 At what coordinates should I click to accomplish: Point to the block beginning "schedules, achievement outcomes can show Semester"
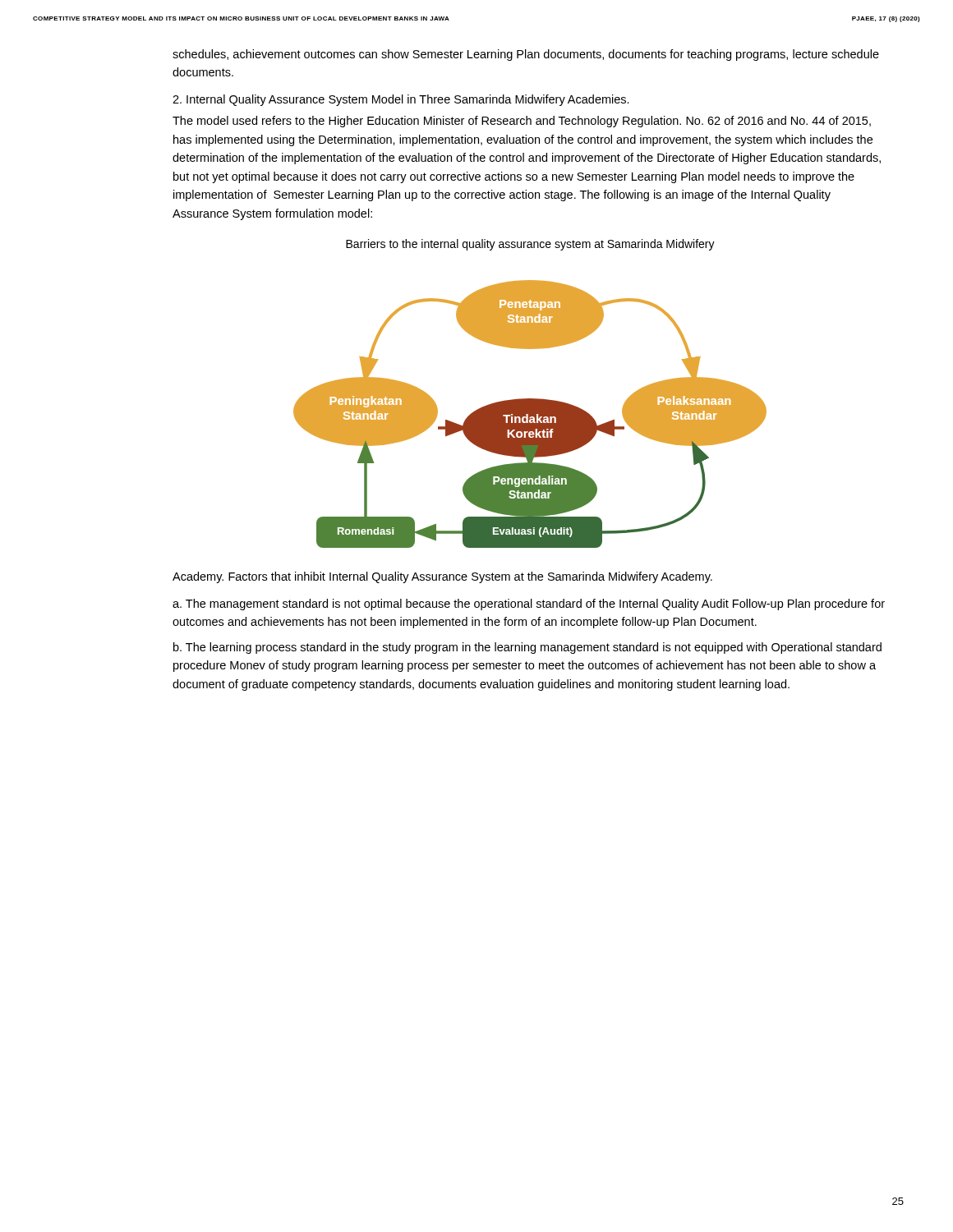526,63
